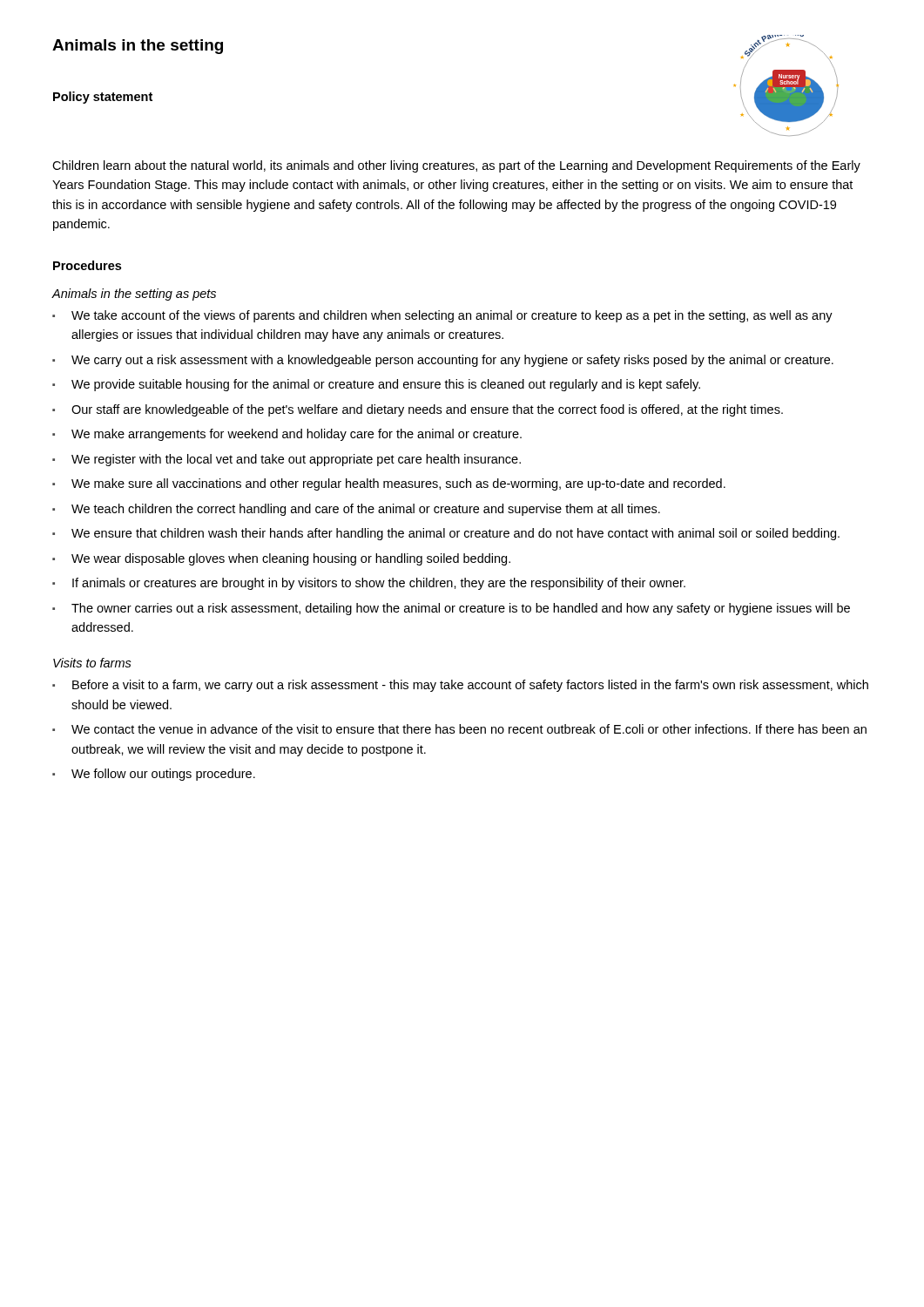The width and height of the screenshot is (924, 1307).
Task: Select the list item with the text "▪We follow our outings procedure."
Action: click(x=154, y=775)
